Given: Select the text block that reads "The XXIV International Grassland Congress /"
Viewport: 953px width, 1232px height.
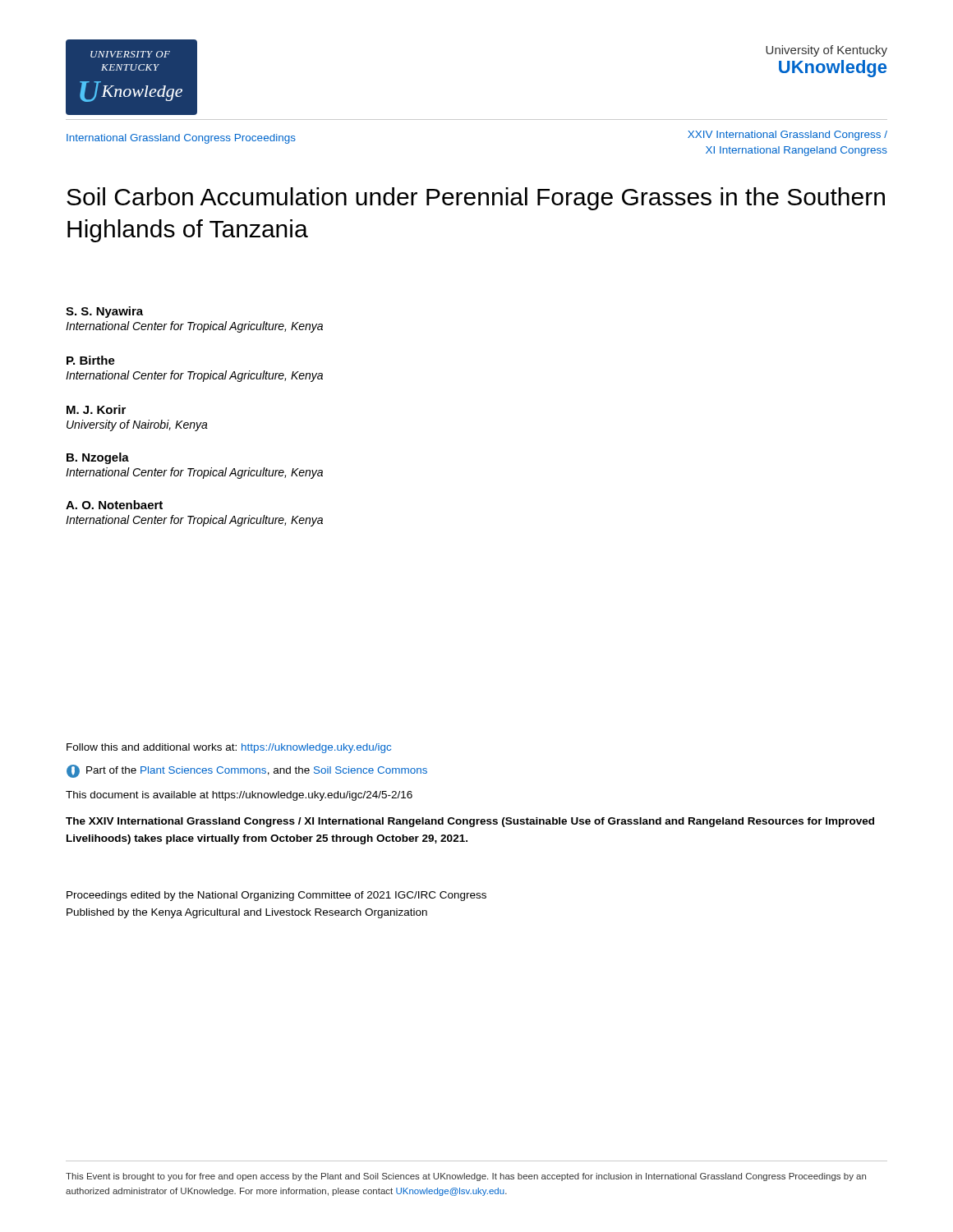Looking at the screenshot, I should tap(470, 830).
